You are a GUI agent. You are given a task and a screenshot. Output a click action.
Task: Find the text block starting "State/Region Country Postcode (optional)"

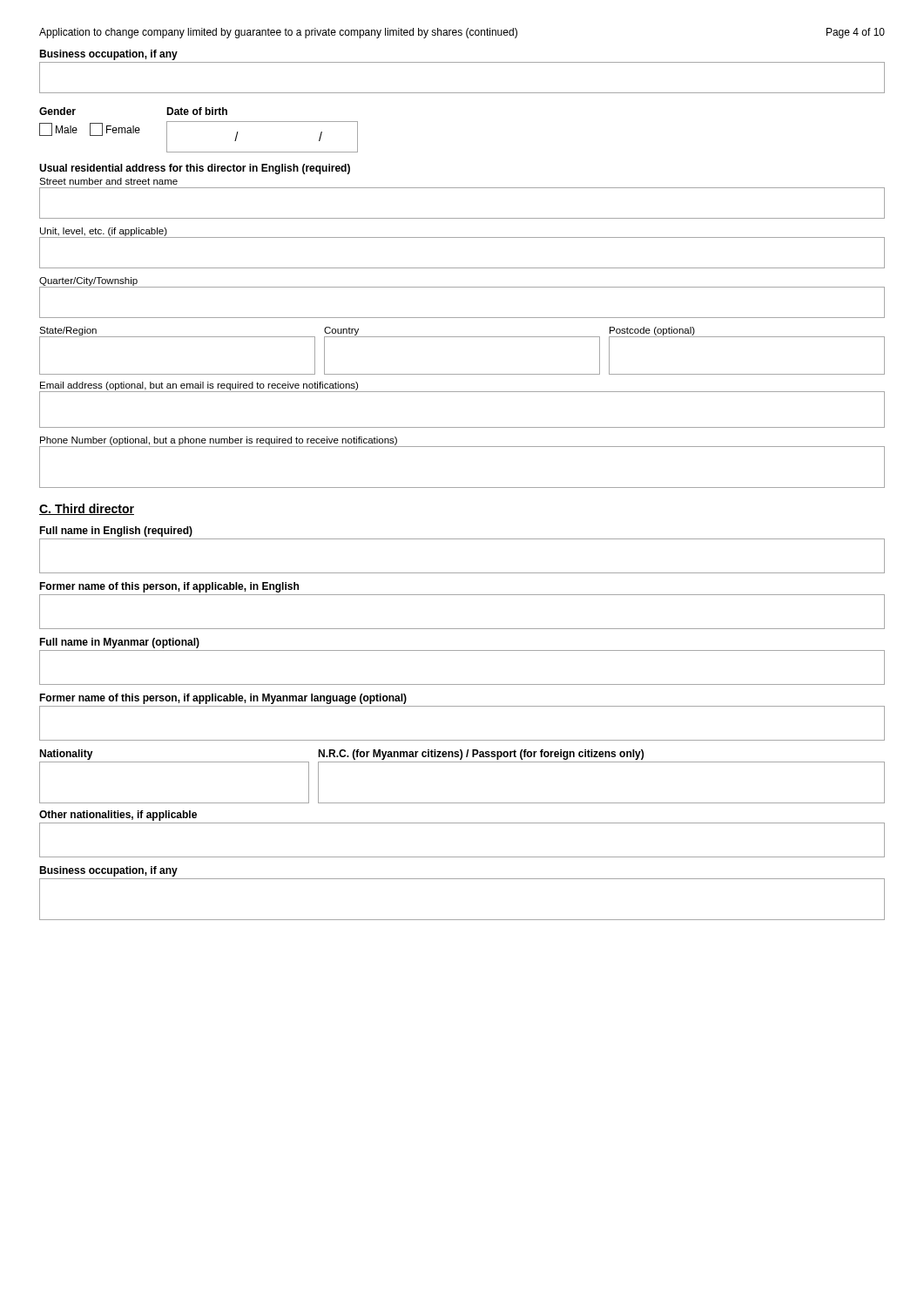coord(462,350)
